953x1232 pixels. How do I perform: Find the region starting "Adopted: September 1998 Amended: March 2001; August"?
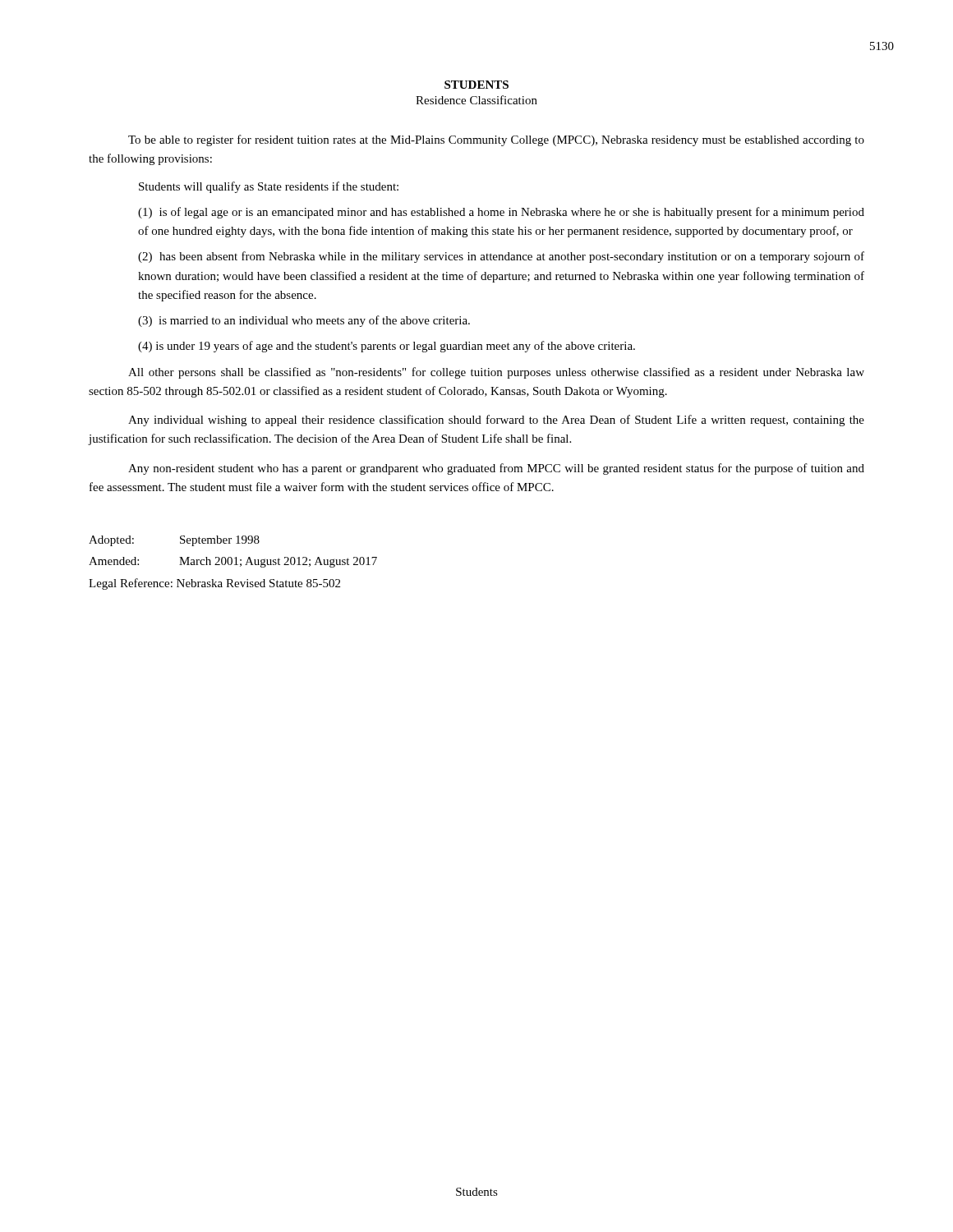click(x=233, y=563)
